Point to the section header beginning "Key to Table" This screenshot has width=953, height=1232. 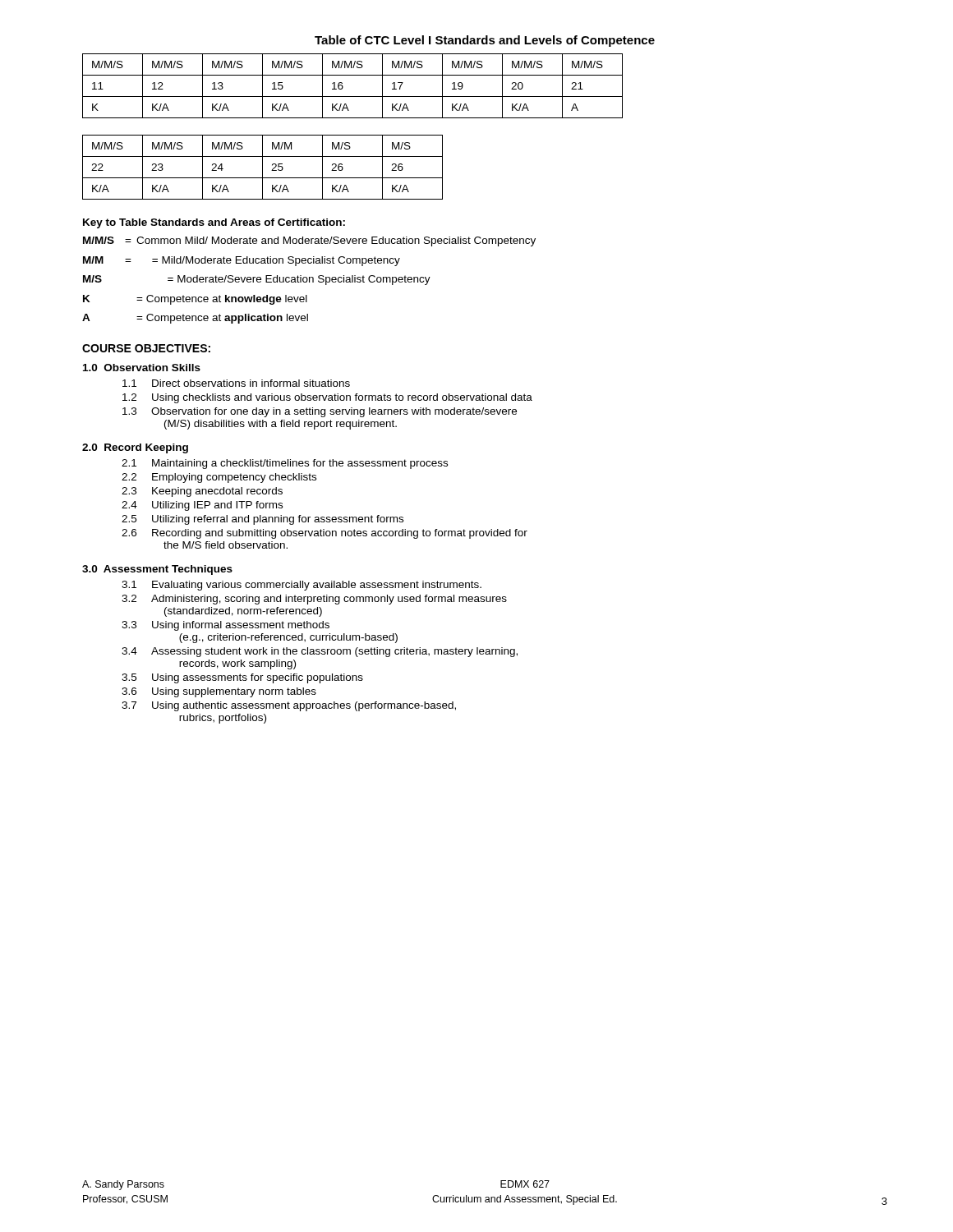214,222
